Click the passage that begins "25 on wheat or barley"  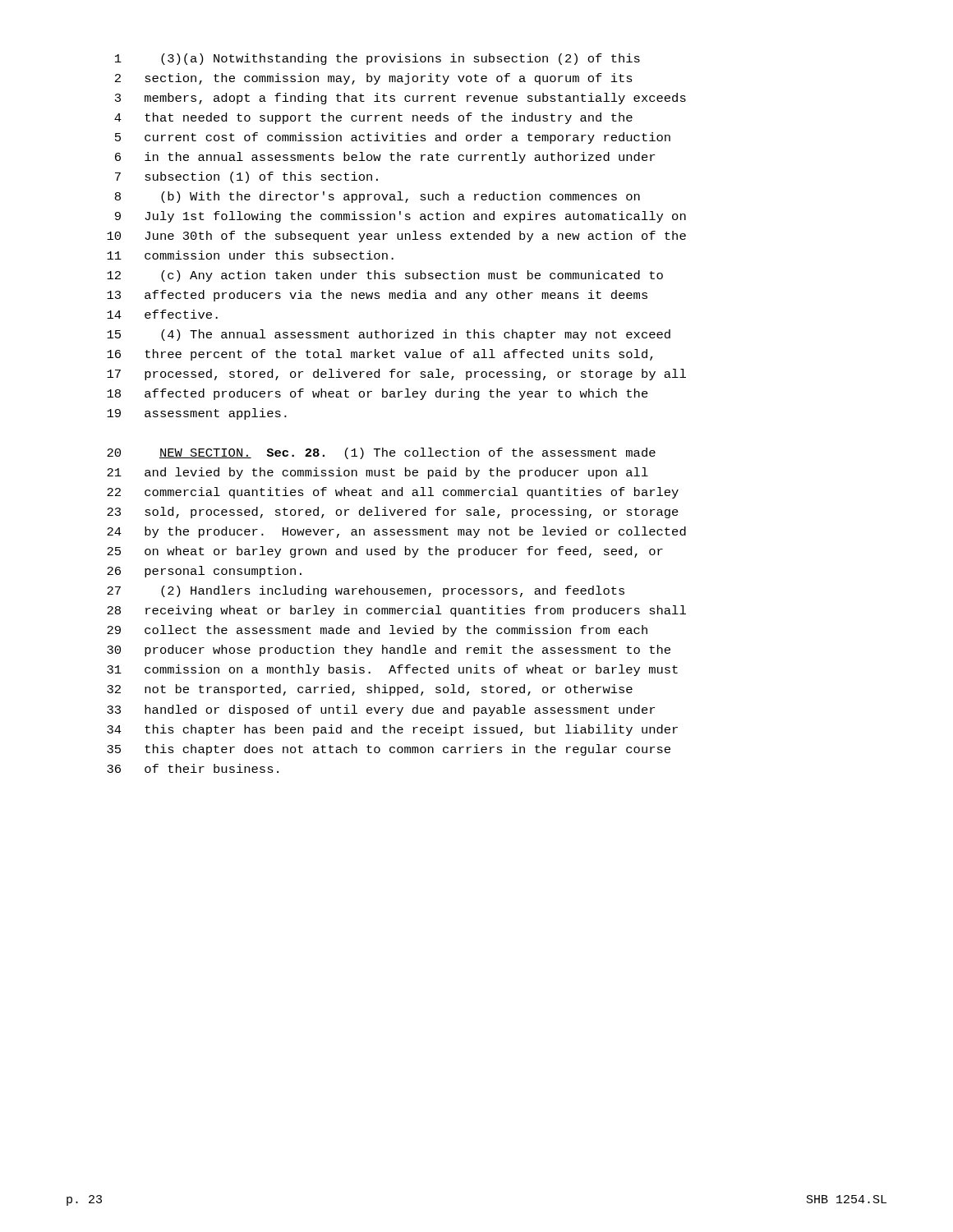[485, 552]
